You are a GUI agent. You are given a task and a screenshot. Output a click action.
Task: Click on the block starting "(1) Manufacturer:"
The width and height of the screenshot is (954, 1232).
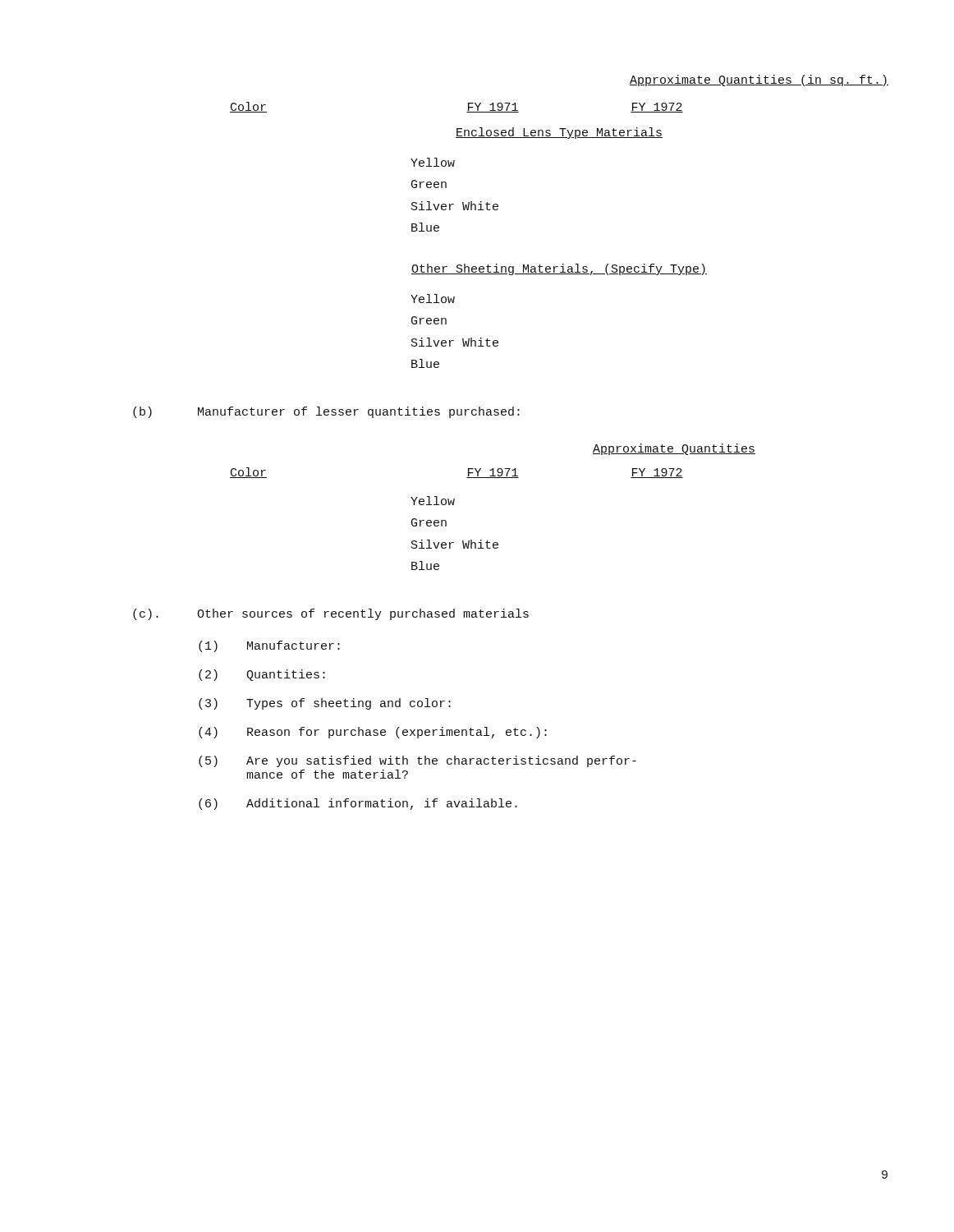pos(270,647)
